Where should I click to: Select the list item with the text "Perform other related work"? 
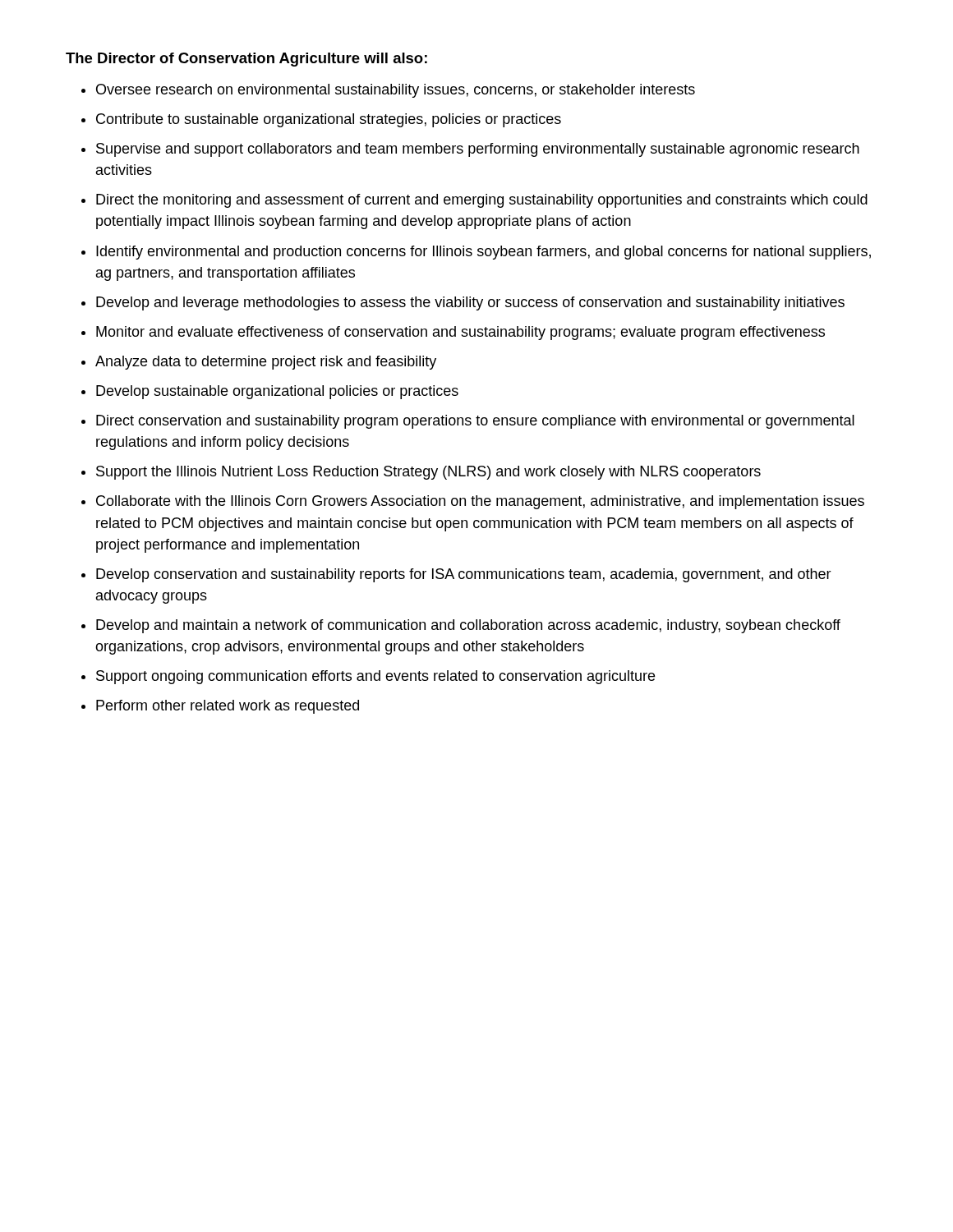point(228,706)
